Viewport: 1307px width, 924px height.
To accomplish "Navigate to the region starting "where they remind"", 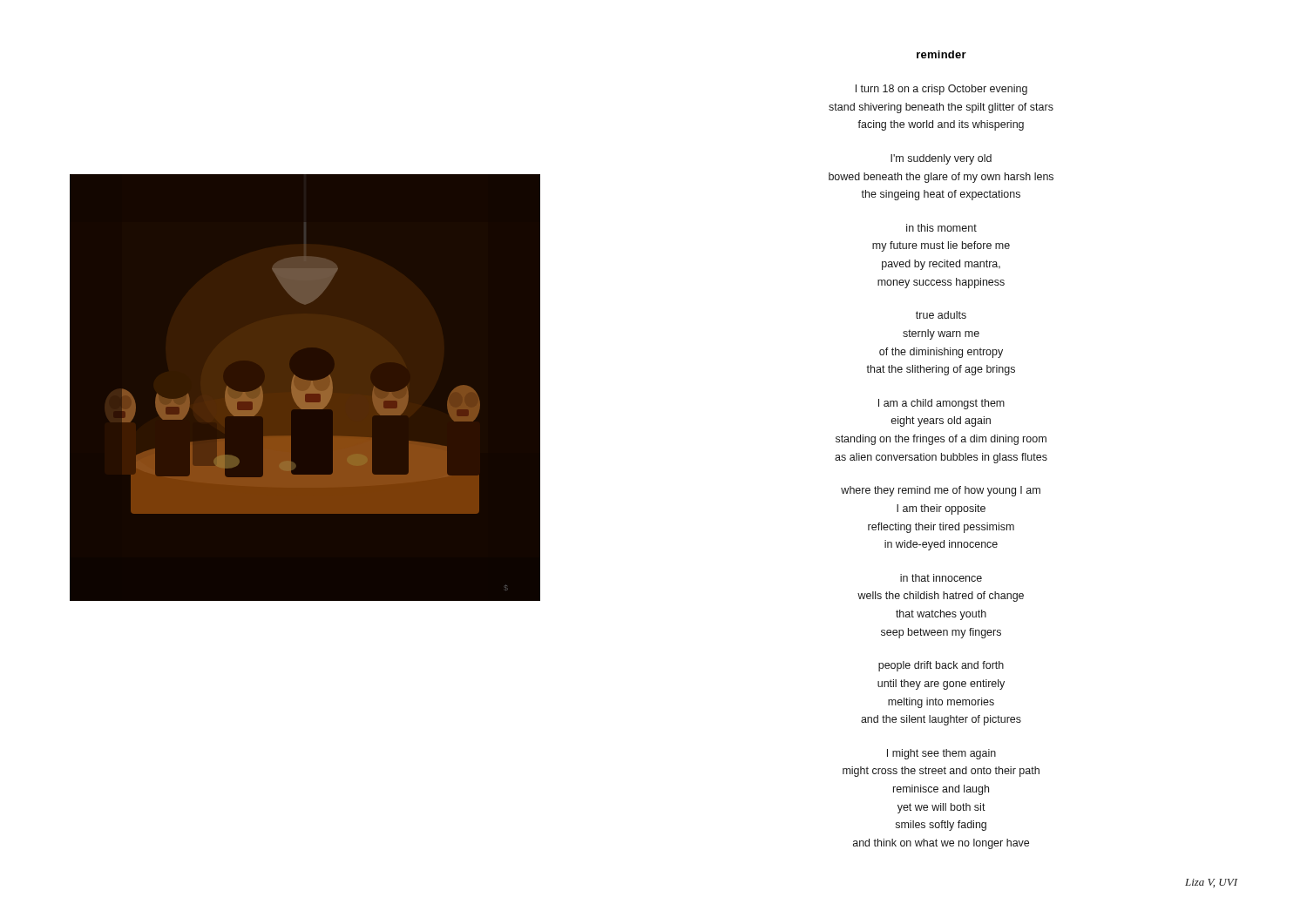I will tap(941, 518).
